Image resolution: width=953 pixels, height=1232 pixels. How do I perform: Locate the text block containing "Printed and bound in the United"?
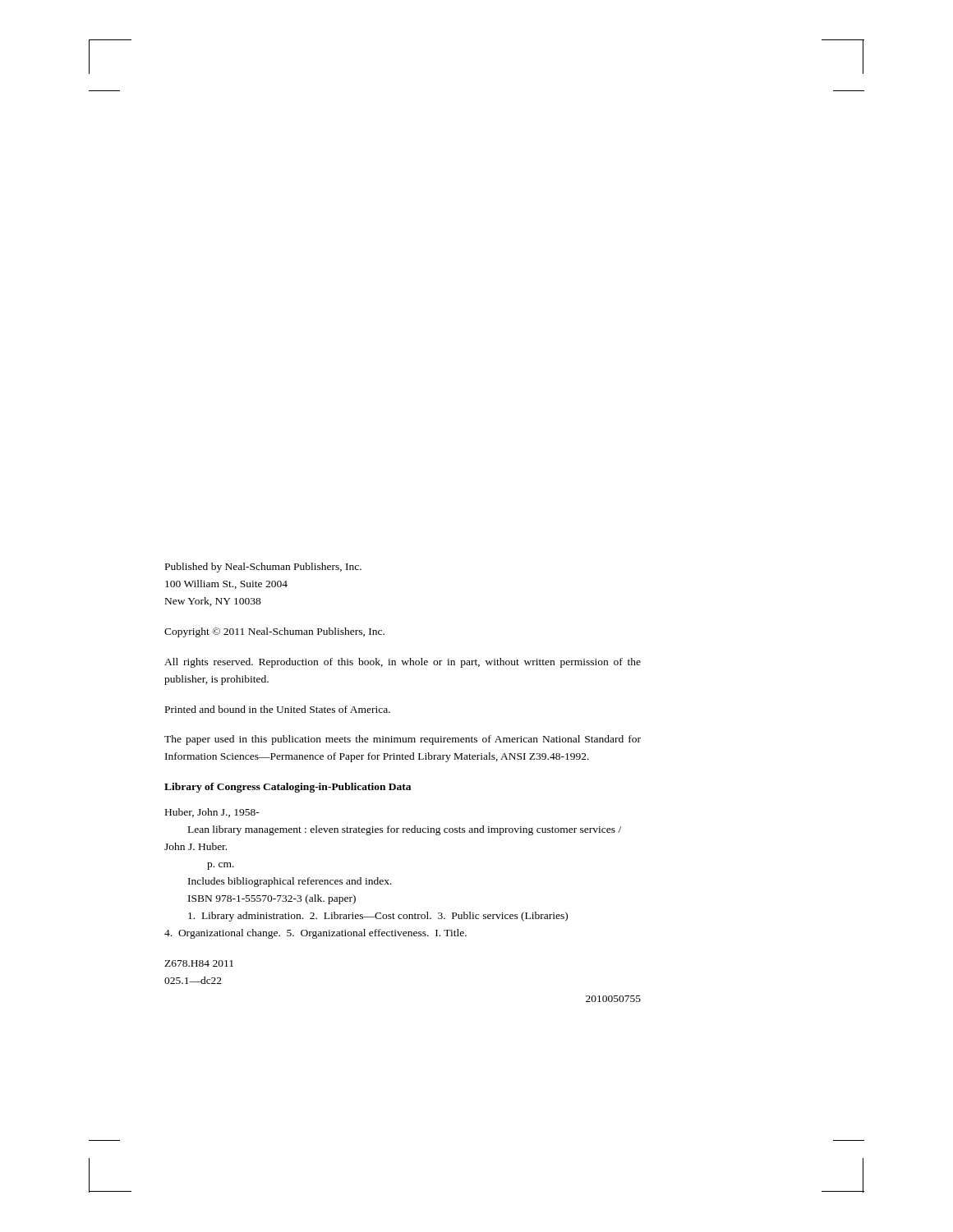coord(278,709)
